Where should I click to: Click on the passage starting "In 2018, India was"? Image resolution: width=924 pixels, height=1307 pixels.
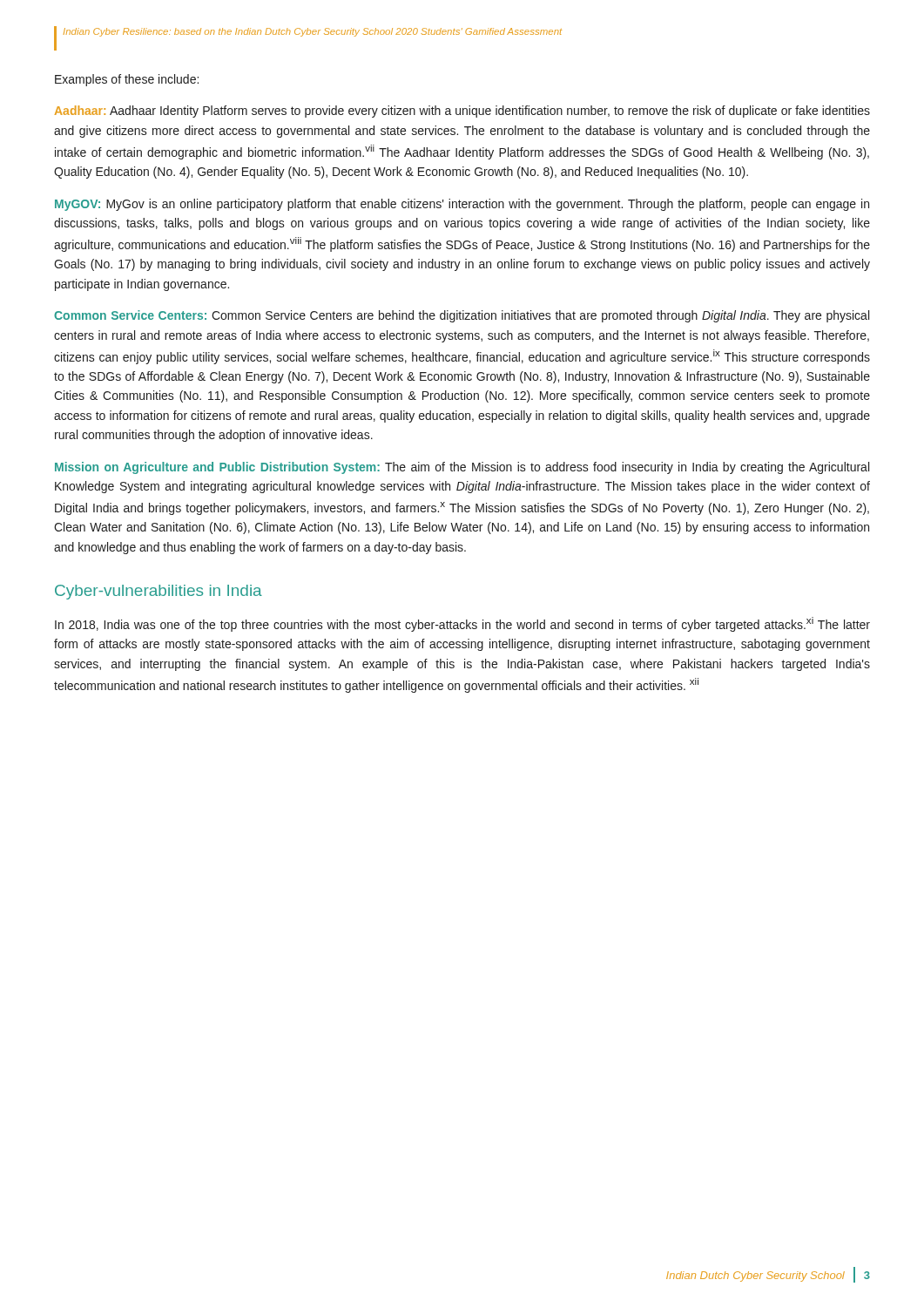click(x=462, y=653)
